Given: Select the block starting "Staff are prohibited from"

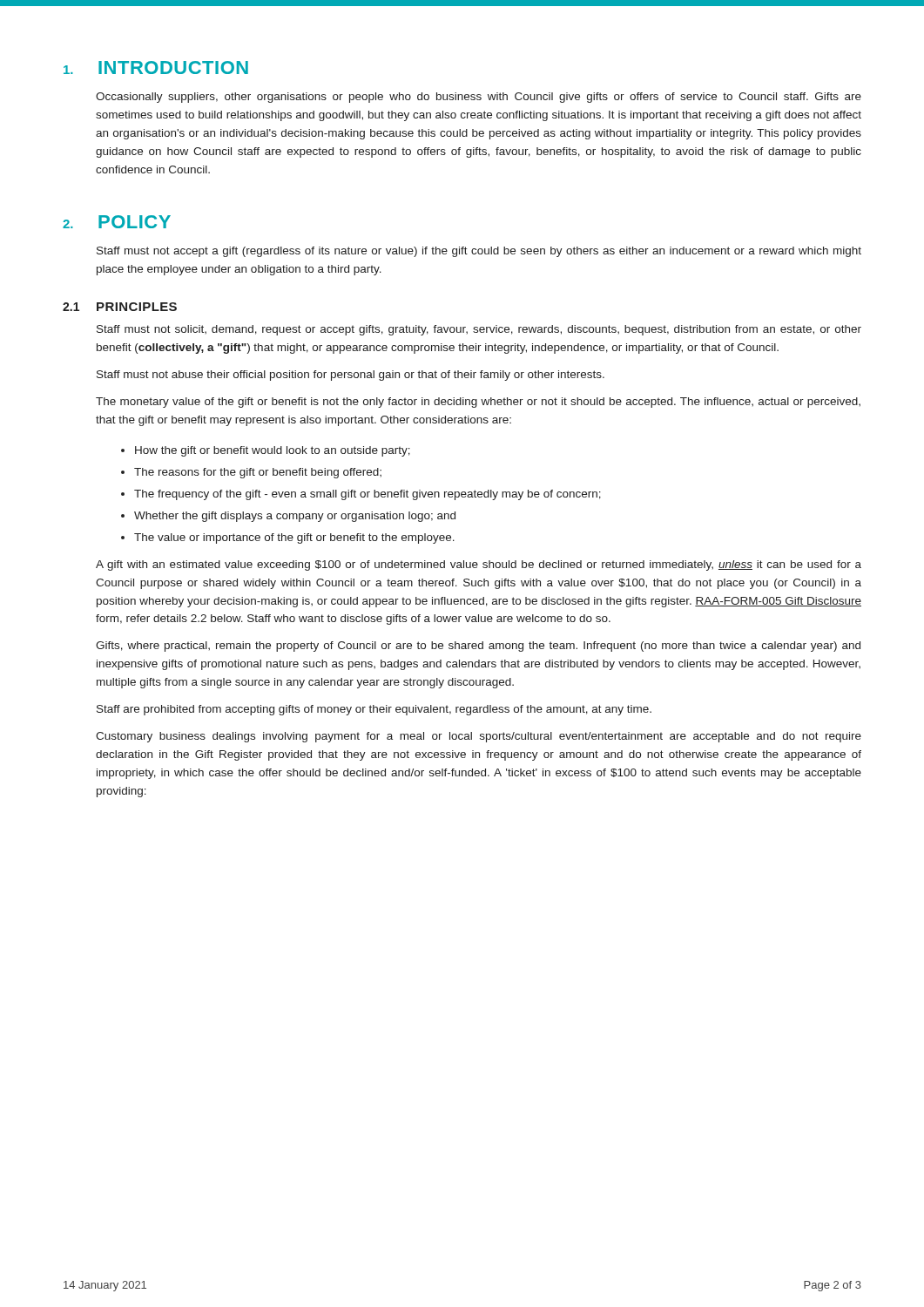Looking at the screenshot, I should [x=374, y=709].
